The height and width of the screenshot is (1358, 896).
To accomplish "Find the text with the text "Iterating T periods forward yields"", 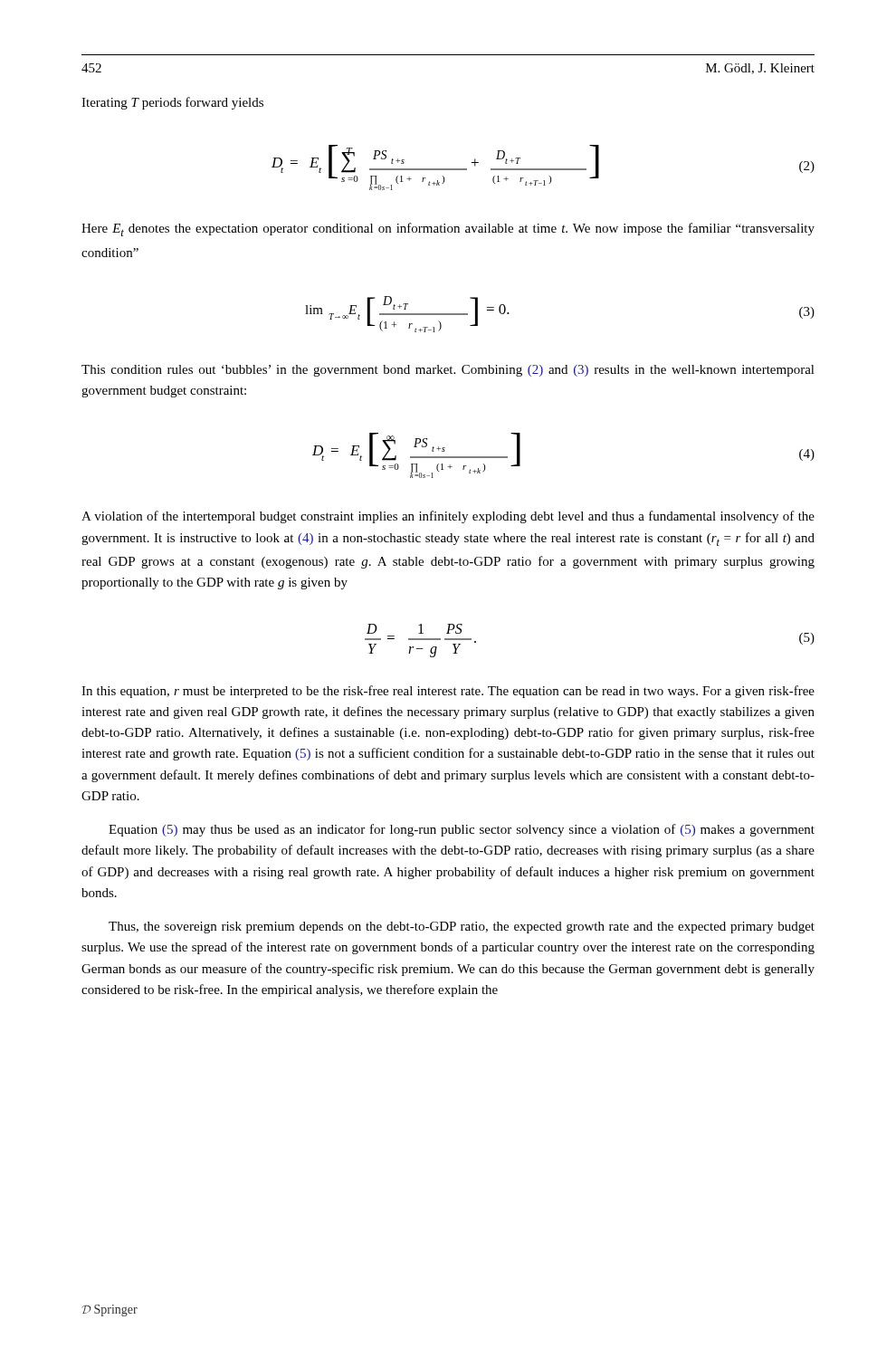I will coord(172,103).
